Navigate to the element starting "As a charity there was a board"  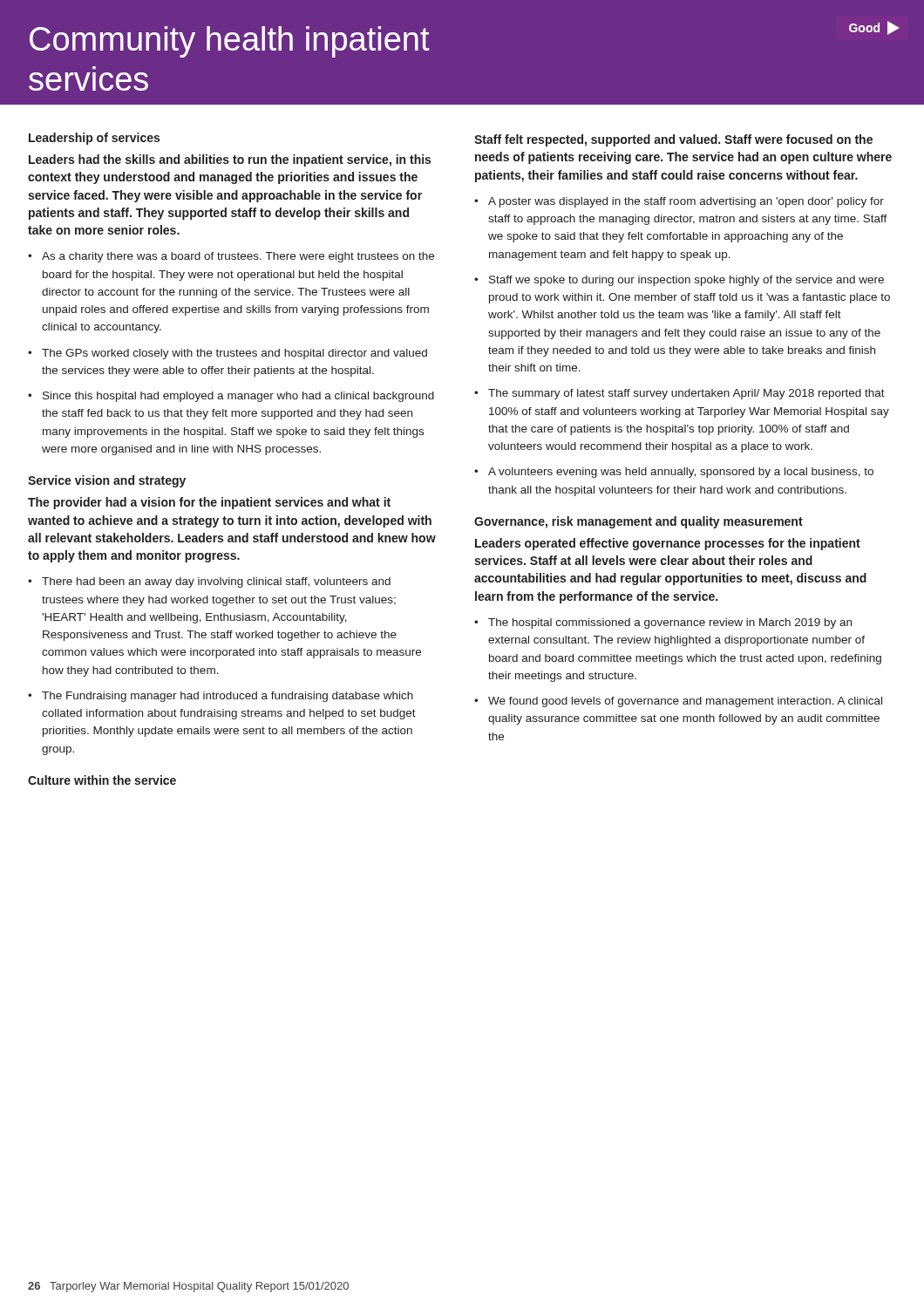(x=238, y=292)
